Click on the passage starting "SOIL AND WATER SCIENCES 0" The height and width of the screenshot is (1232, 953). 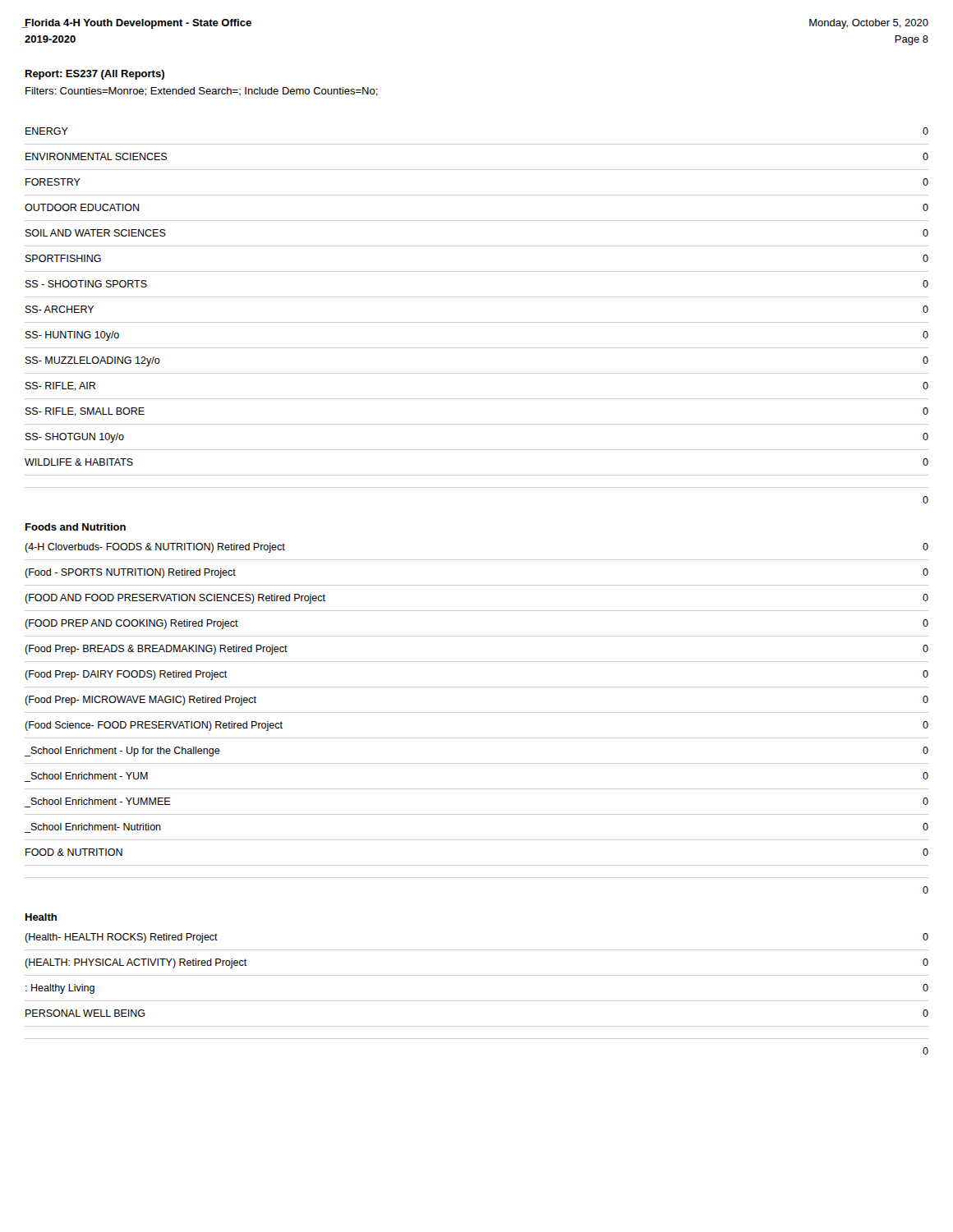coord(88,233)
